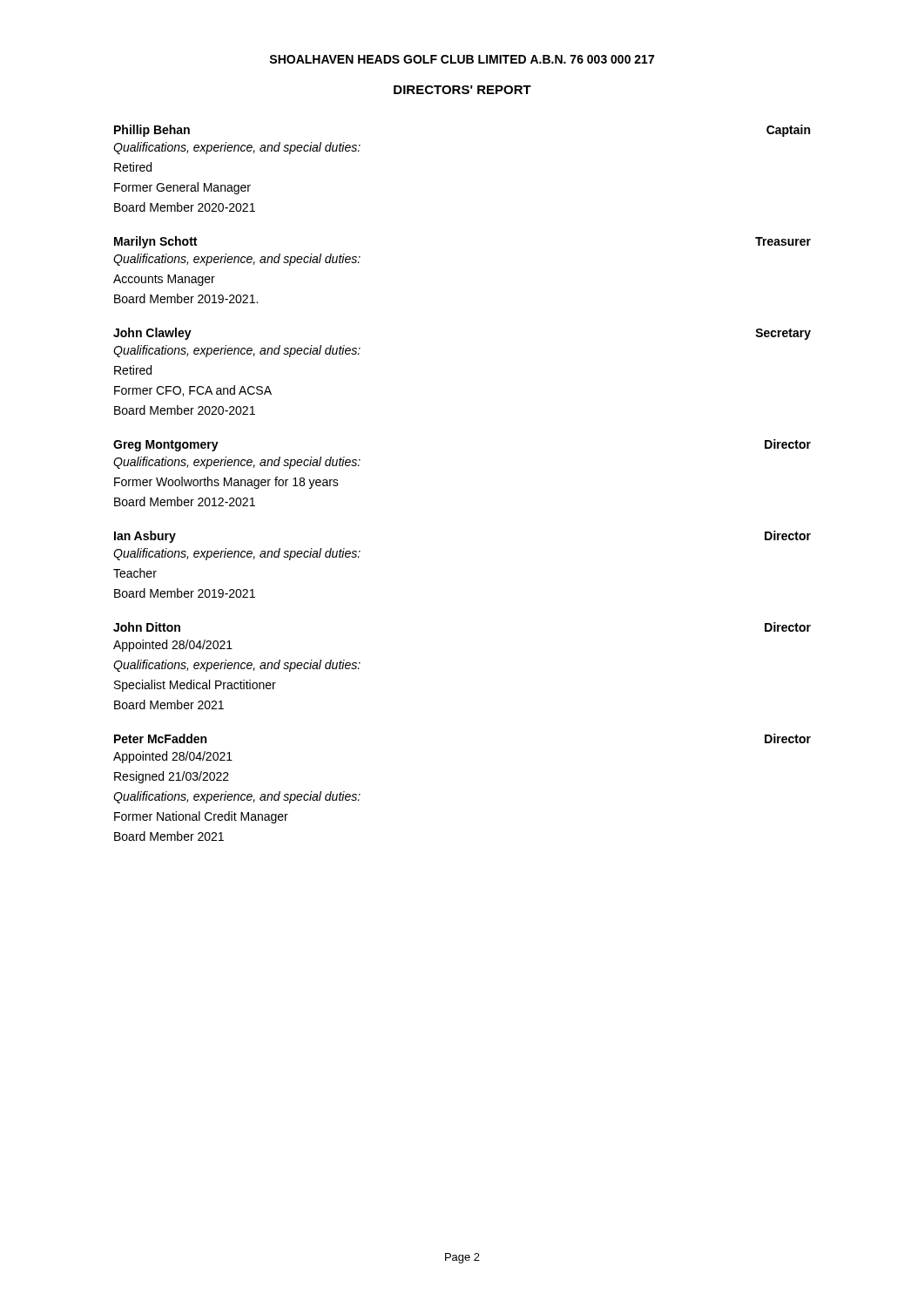Screen dimensions: 1307x924
Task: Find the text block that says "Phillip Behan Captain Qualifications, experience,"
Action: point(145,130)
